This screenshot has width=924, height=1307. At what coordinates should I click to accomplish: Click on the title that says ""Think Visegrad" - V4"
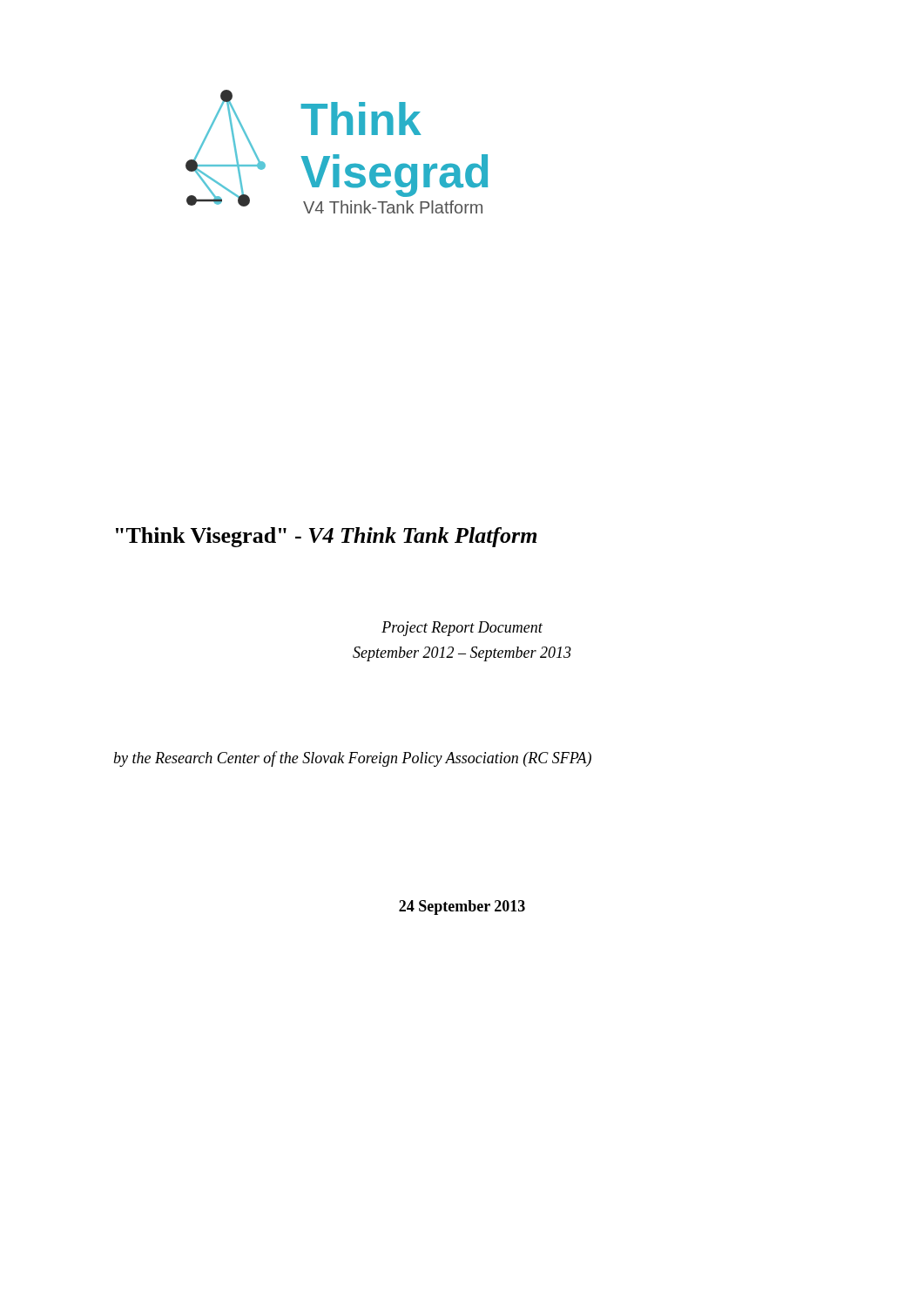[x=325, y=535]
